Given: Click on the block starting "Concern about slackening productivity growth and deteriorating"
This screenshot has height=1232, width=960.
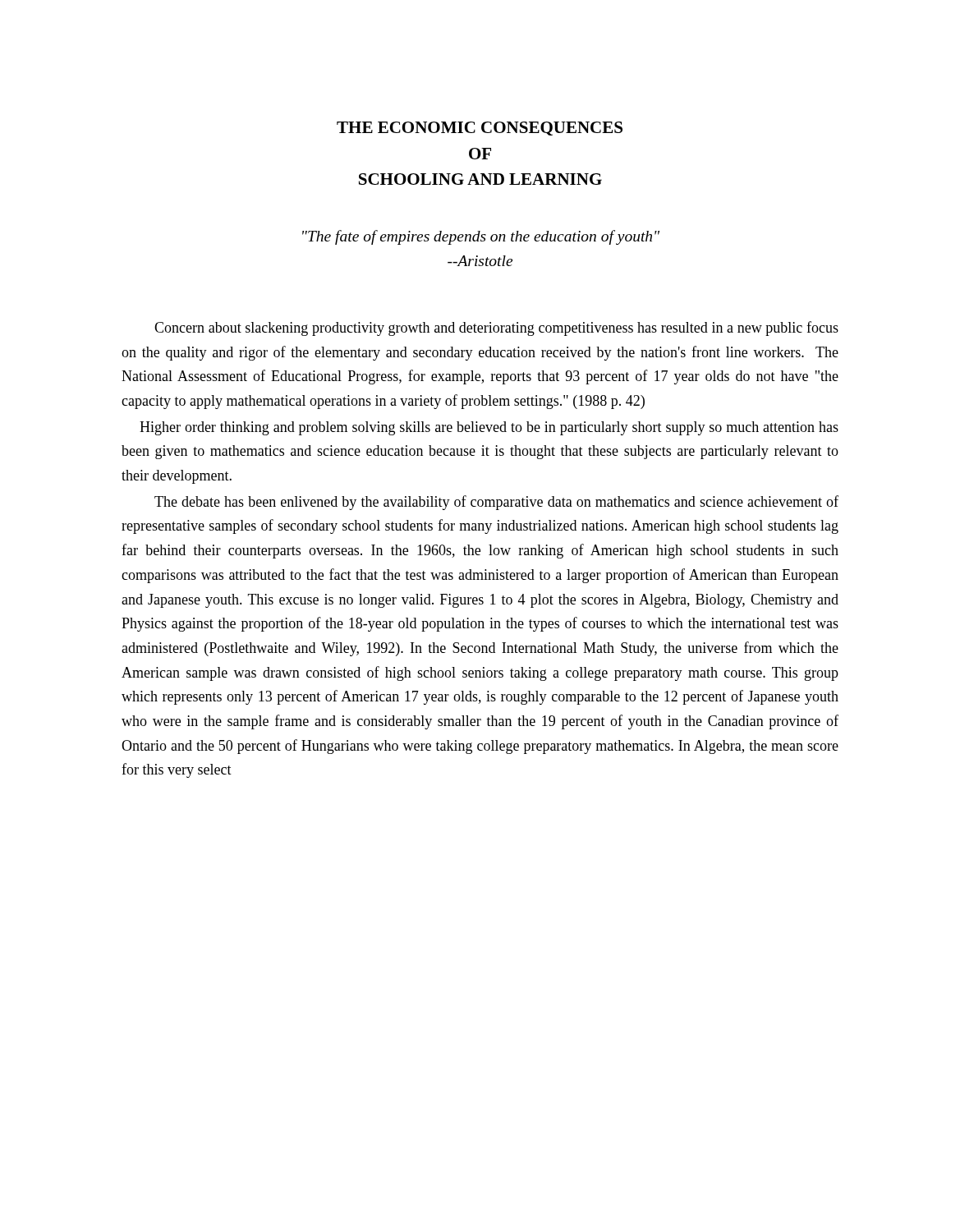Looking at the screenshot, I should (x=480, y=365).
